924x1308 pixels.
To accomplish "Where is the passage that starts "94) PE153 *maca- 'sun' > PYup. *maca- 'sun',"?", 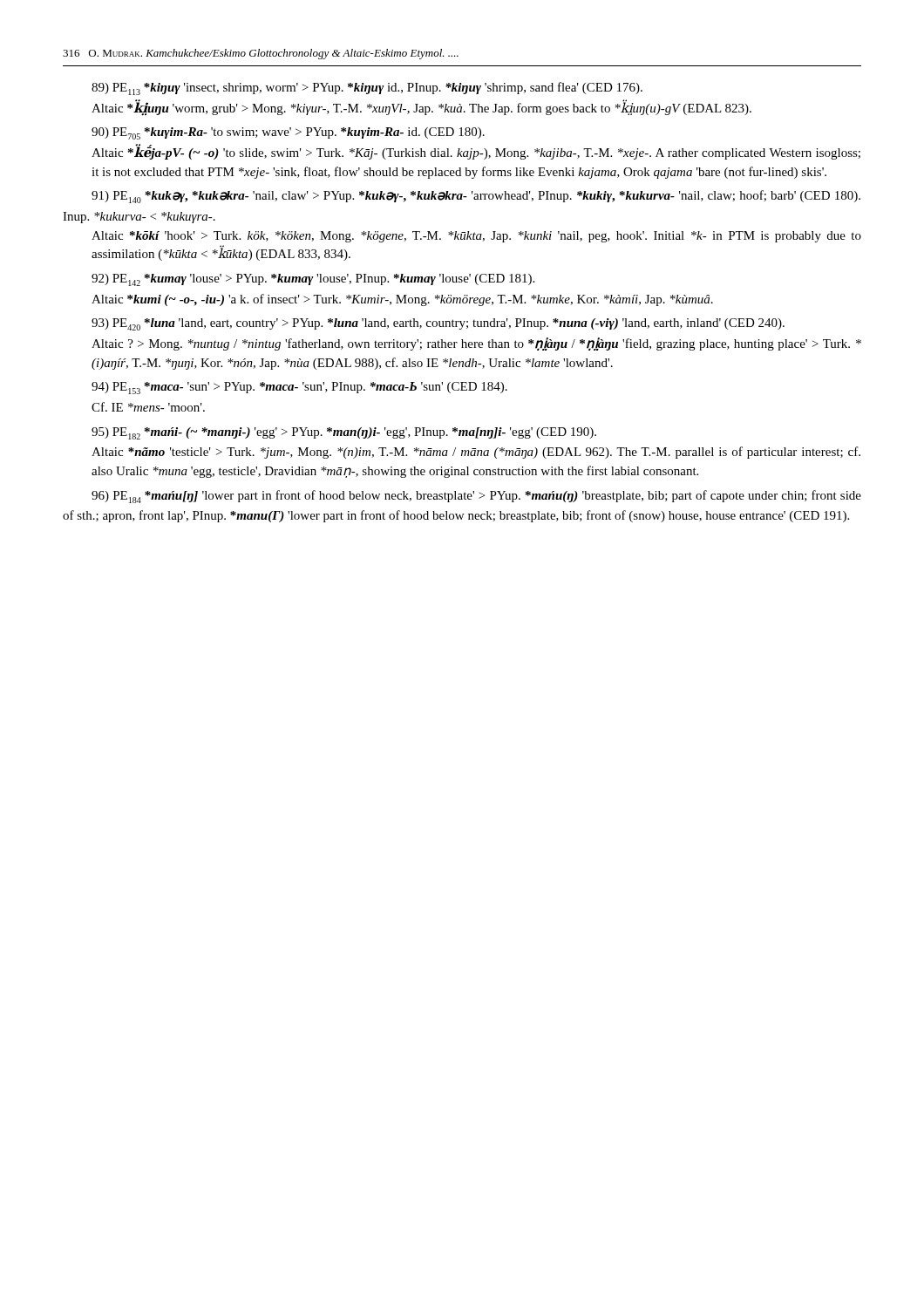I will (462, 398).
